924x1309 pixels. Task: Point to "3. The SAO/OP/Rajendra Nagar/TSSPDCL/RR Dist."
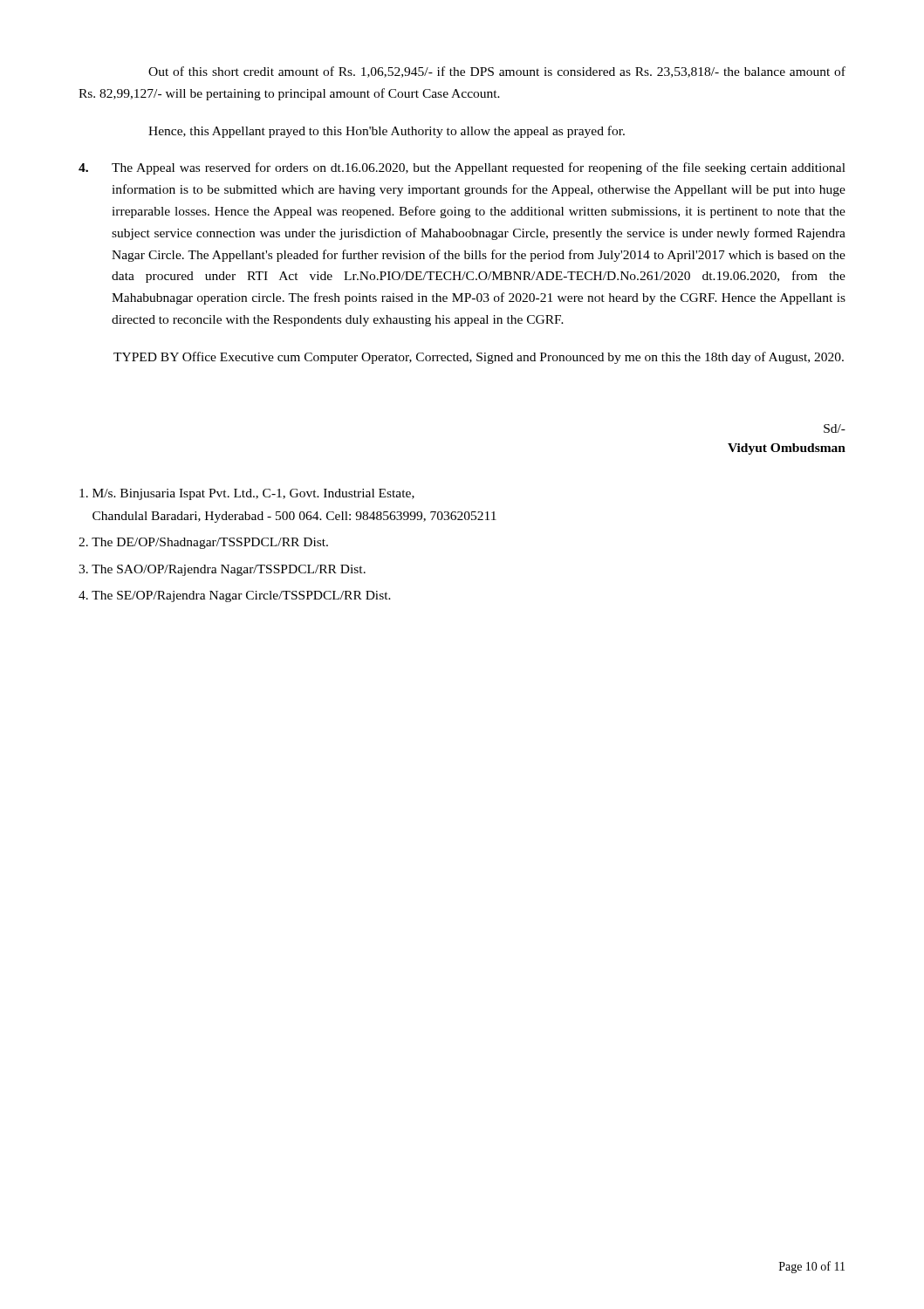222,568
